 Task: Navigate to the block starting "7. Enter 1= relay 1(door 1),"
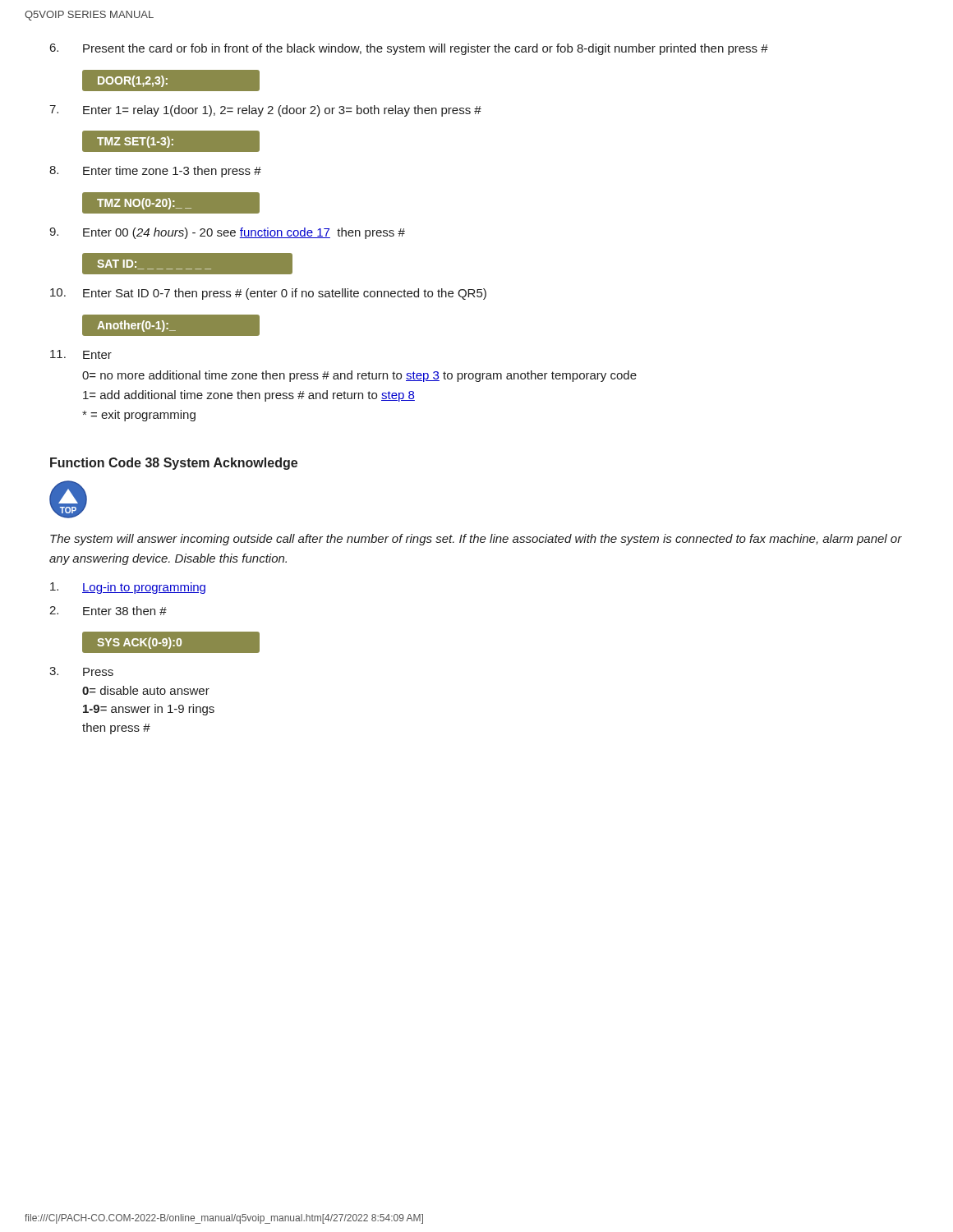coord(481,110)
